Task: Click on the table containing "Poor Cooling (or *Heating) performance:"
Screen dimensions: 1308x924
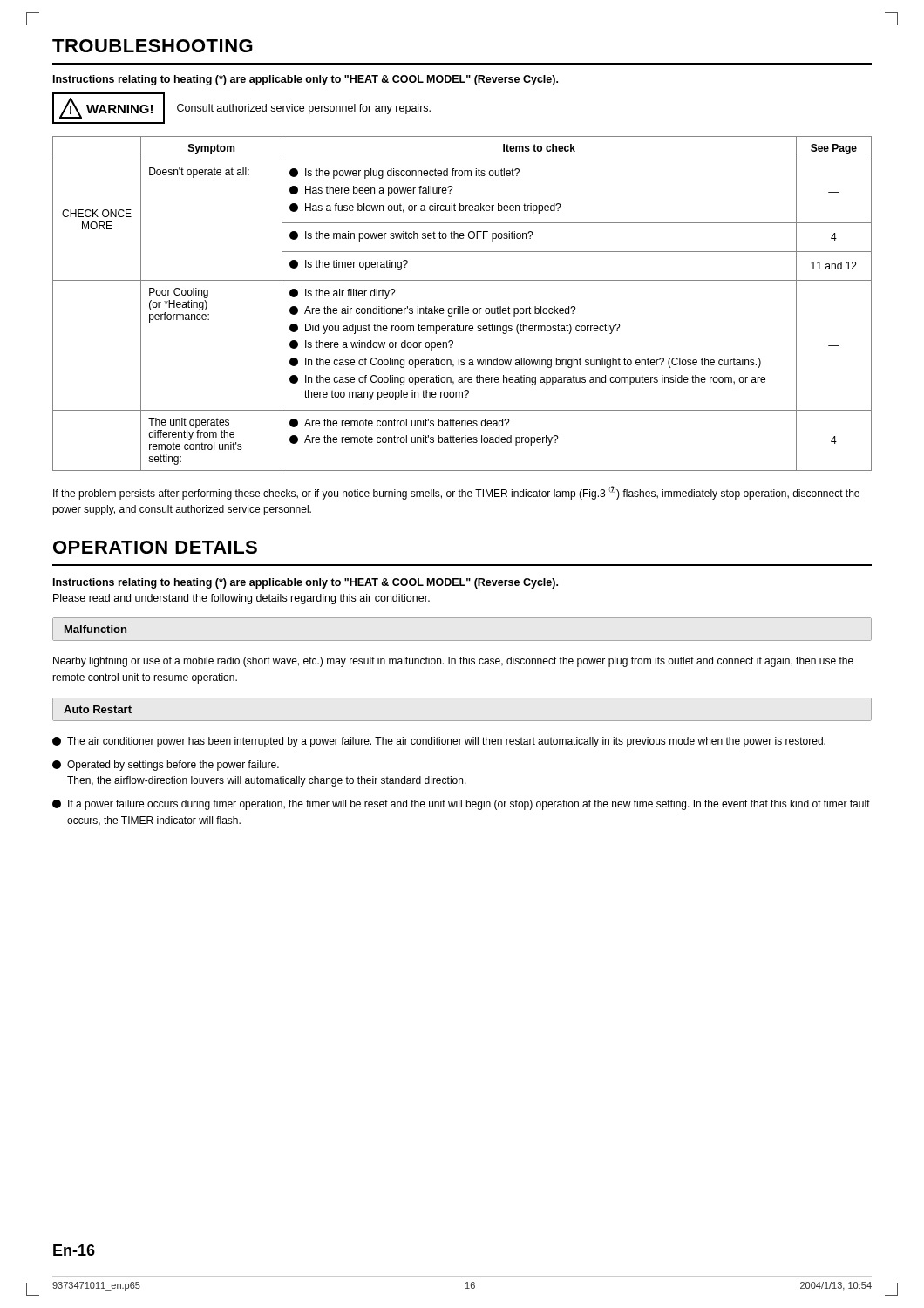Action: point(462,303)
